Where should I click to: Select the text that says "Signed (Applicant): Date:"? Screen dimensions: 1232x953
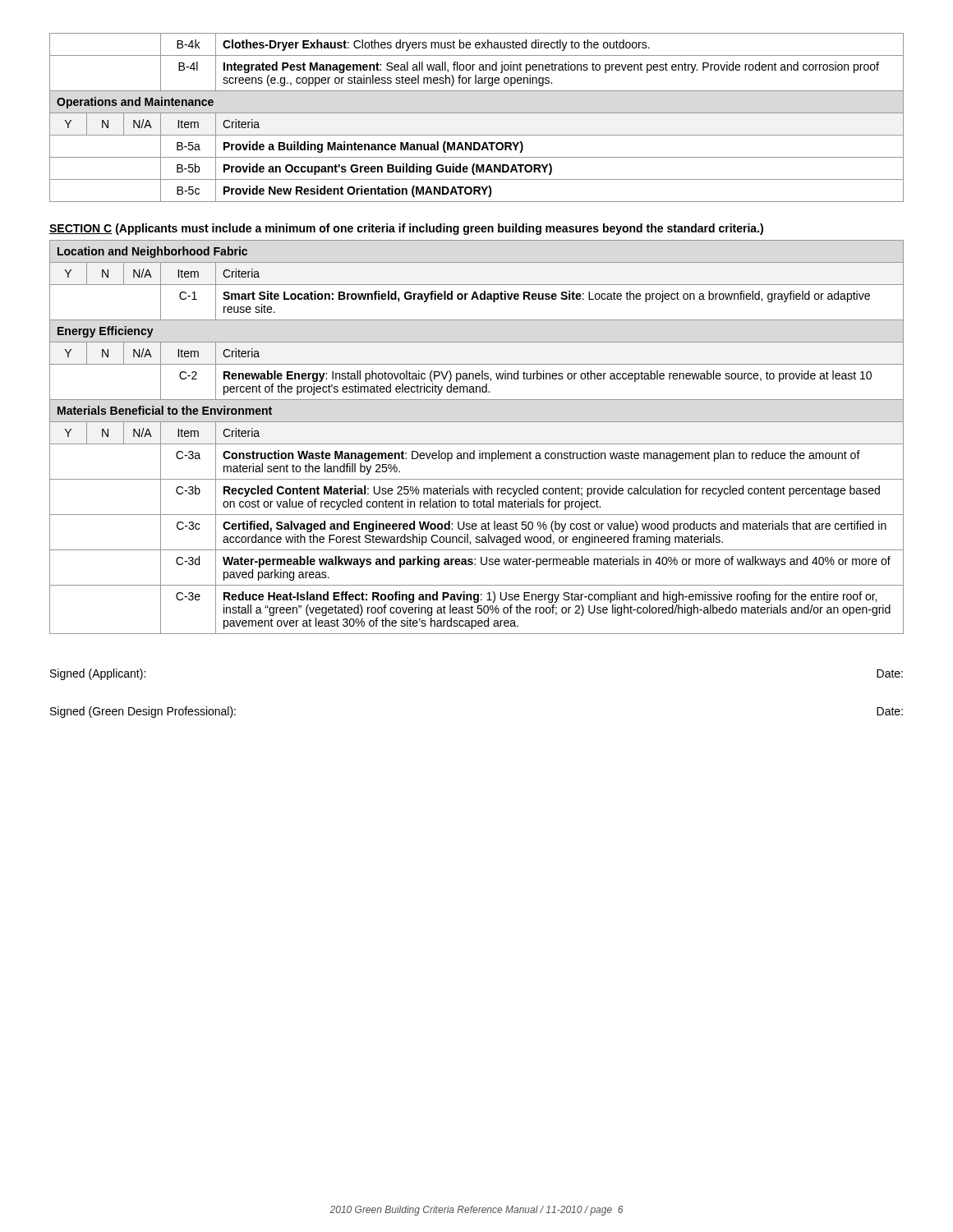tap(97, 674)
